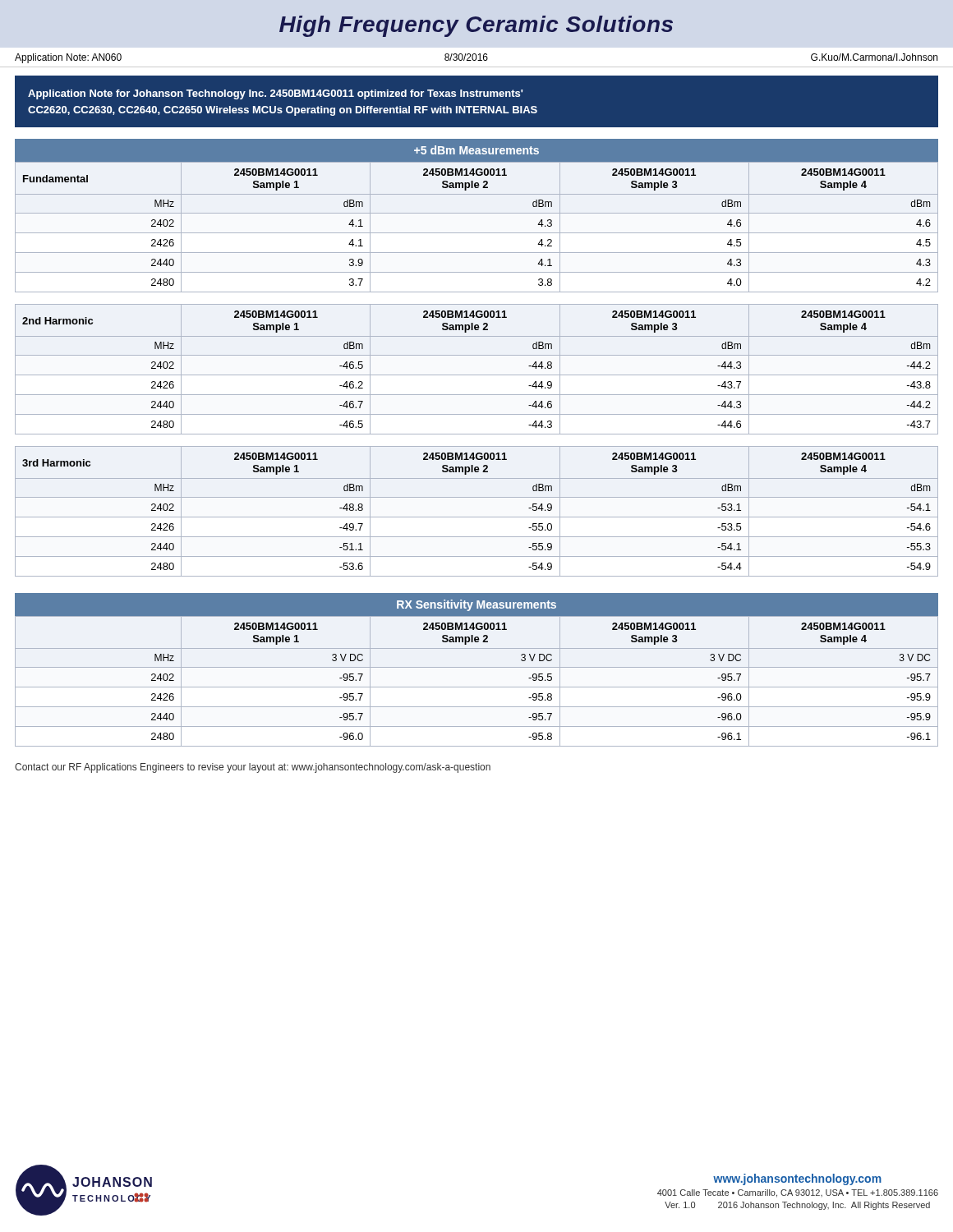Find the text block with the text "Contact our RF Applications Engineers to revise"
Image resolution: width=953 pixels, height=1232 pixels.
(x=476, y=767)
